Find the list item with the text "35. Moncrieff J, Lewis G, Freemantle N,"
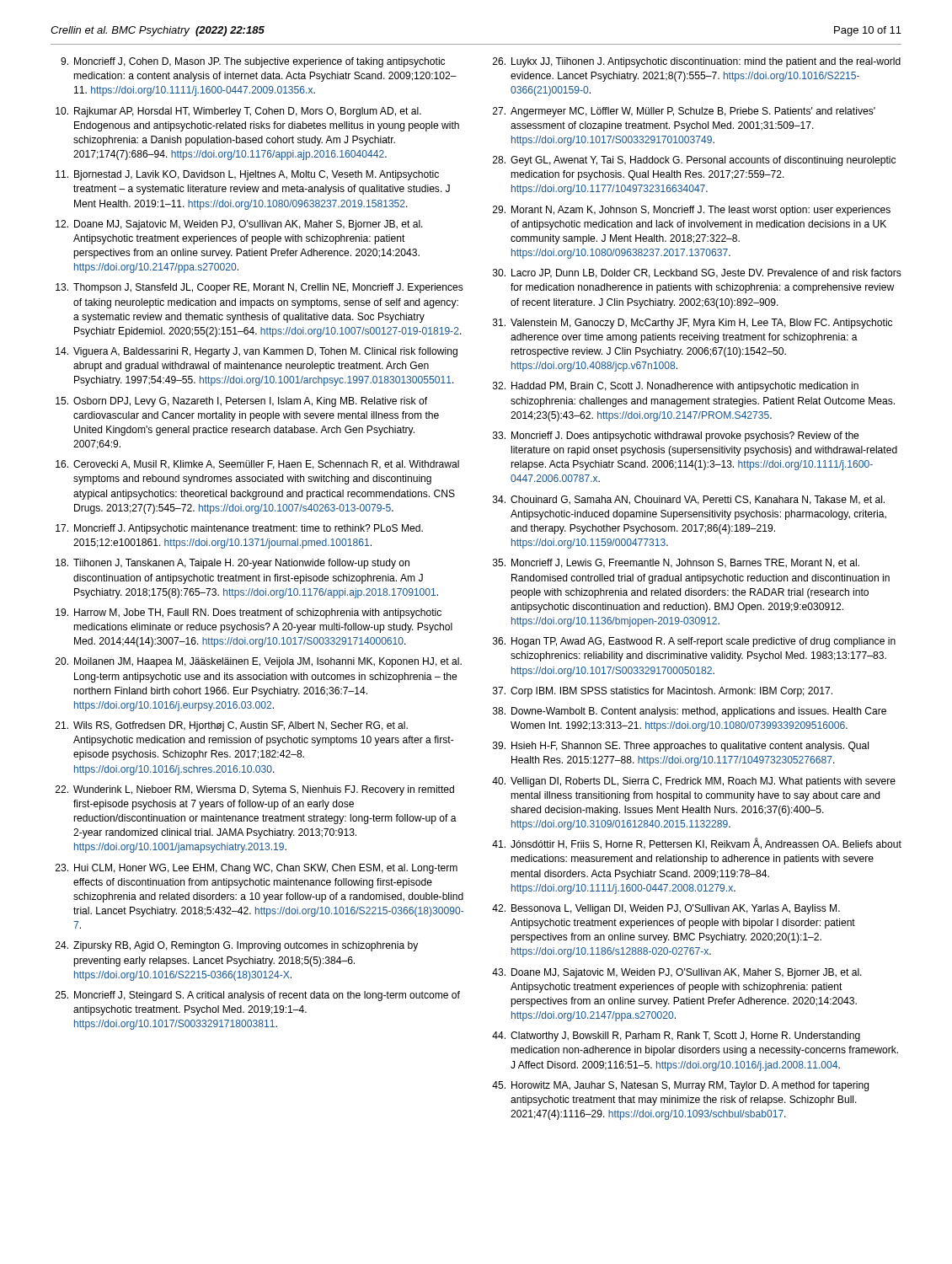The width and height of the screenshot is (952, 1264). click(695, 593)
